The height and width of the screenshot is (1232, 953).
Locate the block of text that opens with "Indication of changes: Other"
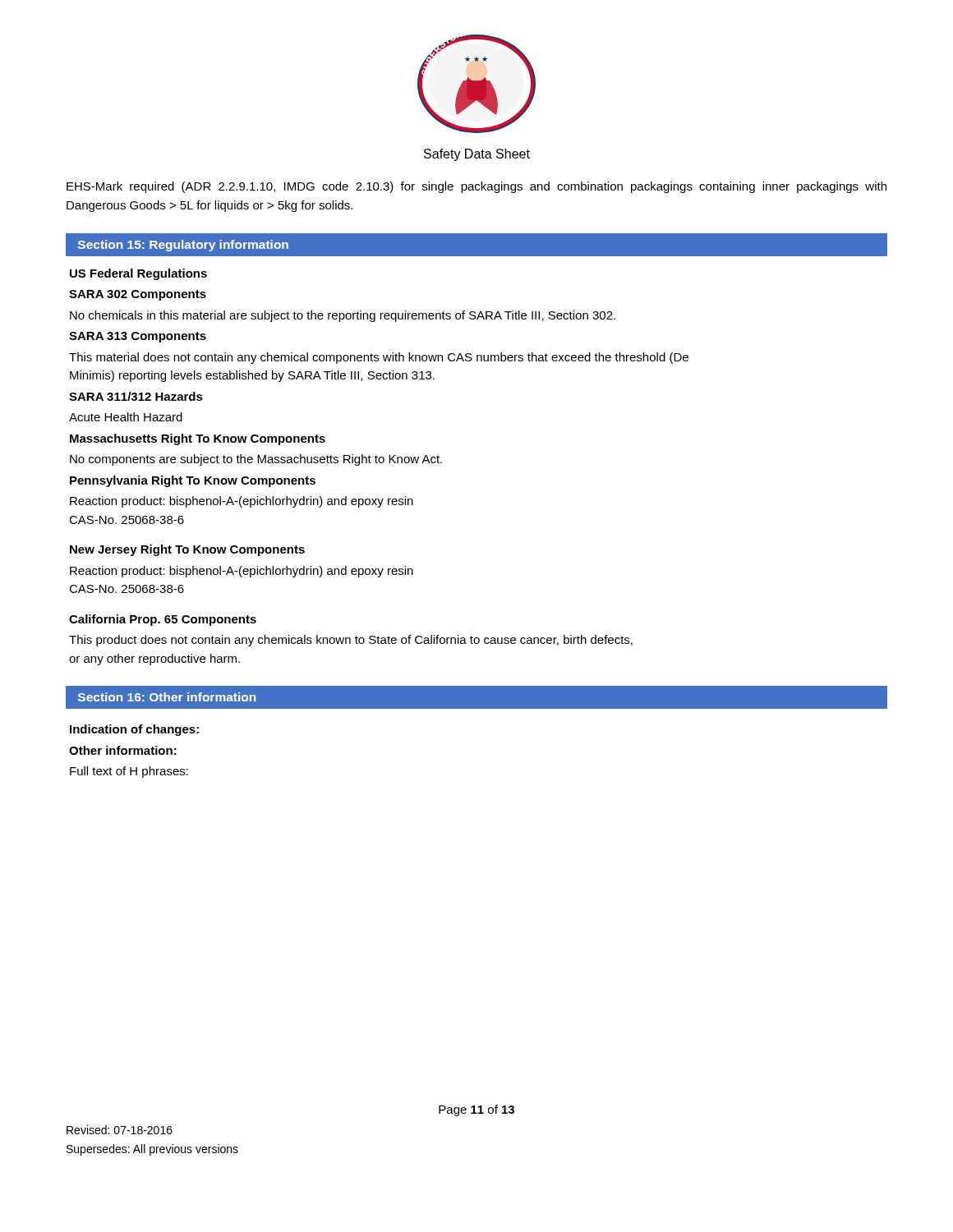tap(134, 730)
